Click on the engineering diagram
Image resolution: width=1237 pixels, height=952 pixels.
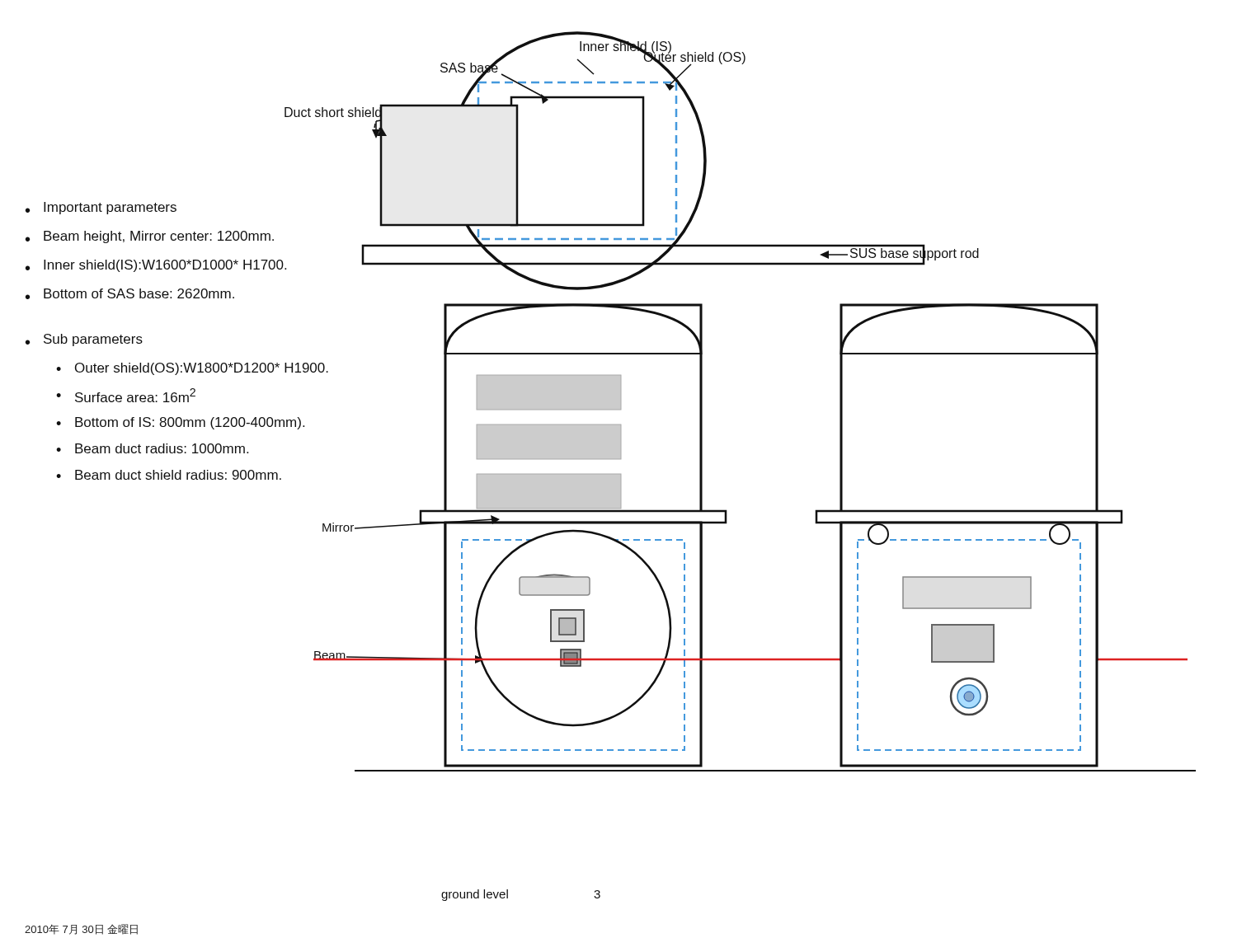(x=618, y=460)
